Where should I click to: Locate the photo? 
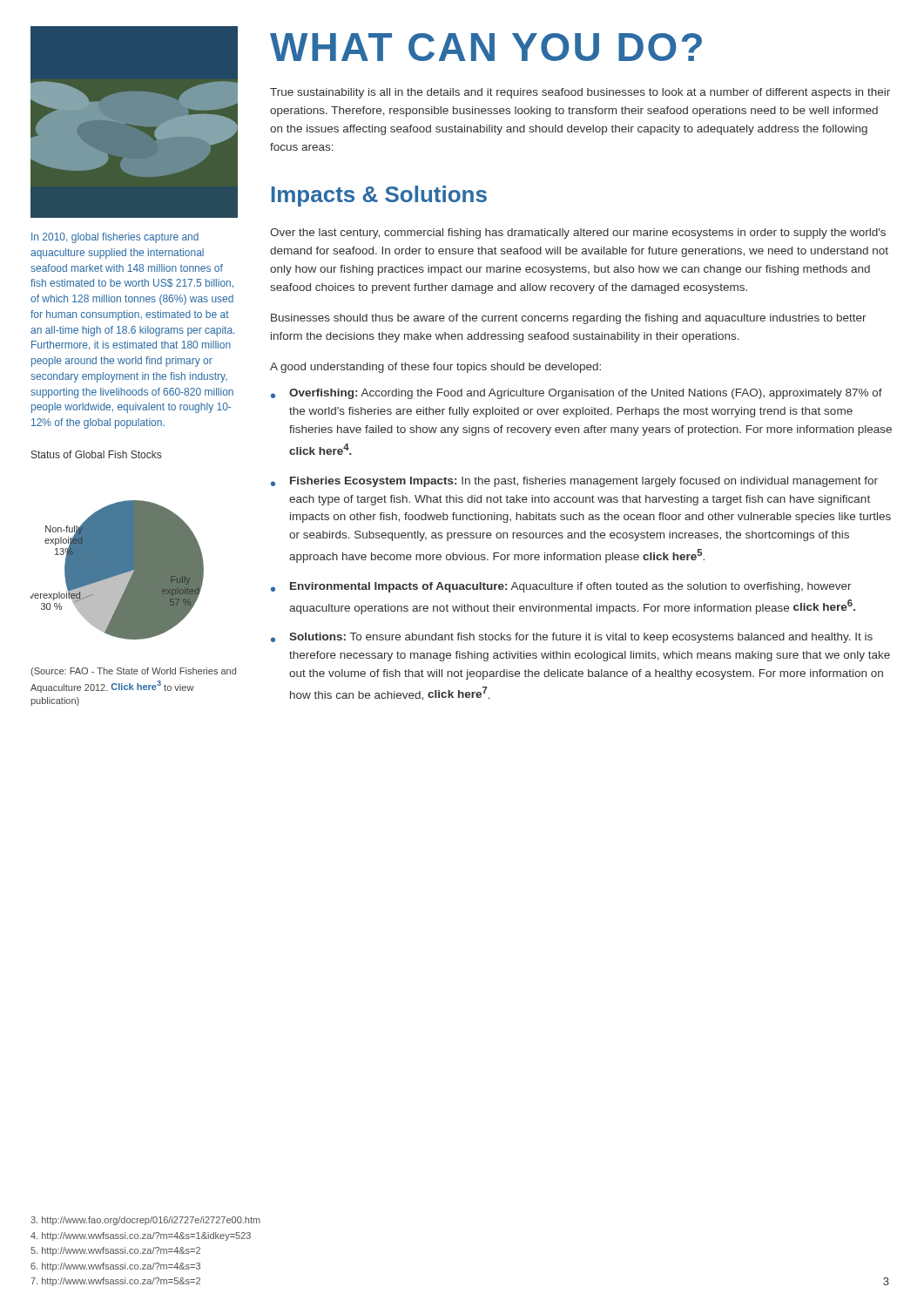pos(134,122)
